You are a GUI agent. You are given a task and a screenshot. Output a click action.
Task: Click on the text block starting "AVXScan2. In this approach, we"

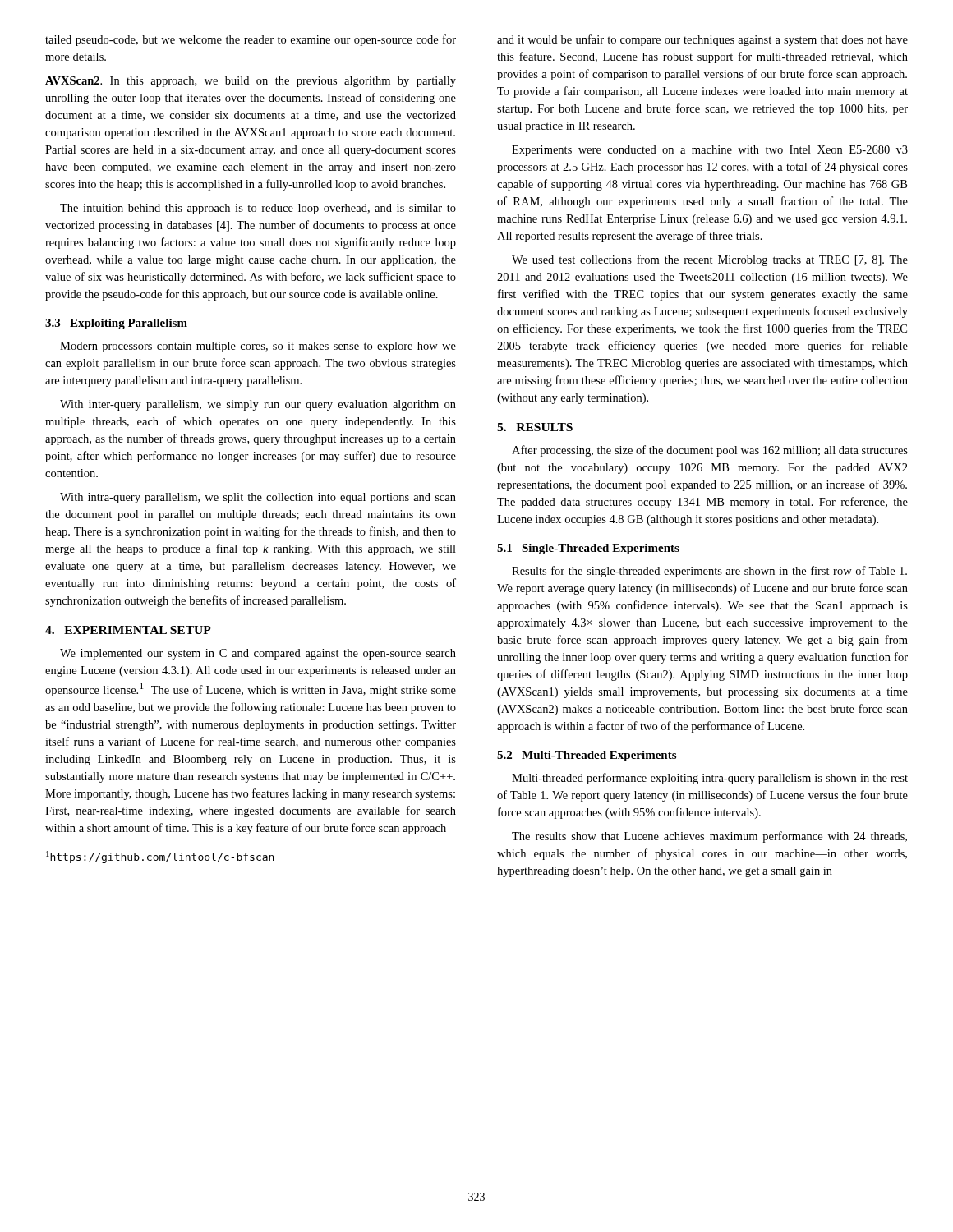251,133
